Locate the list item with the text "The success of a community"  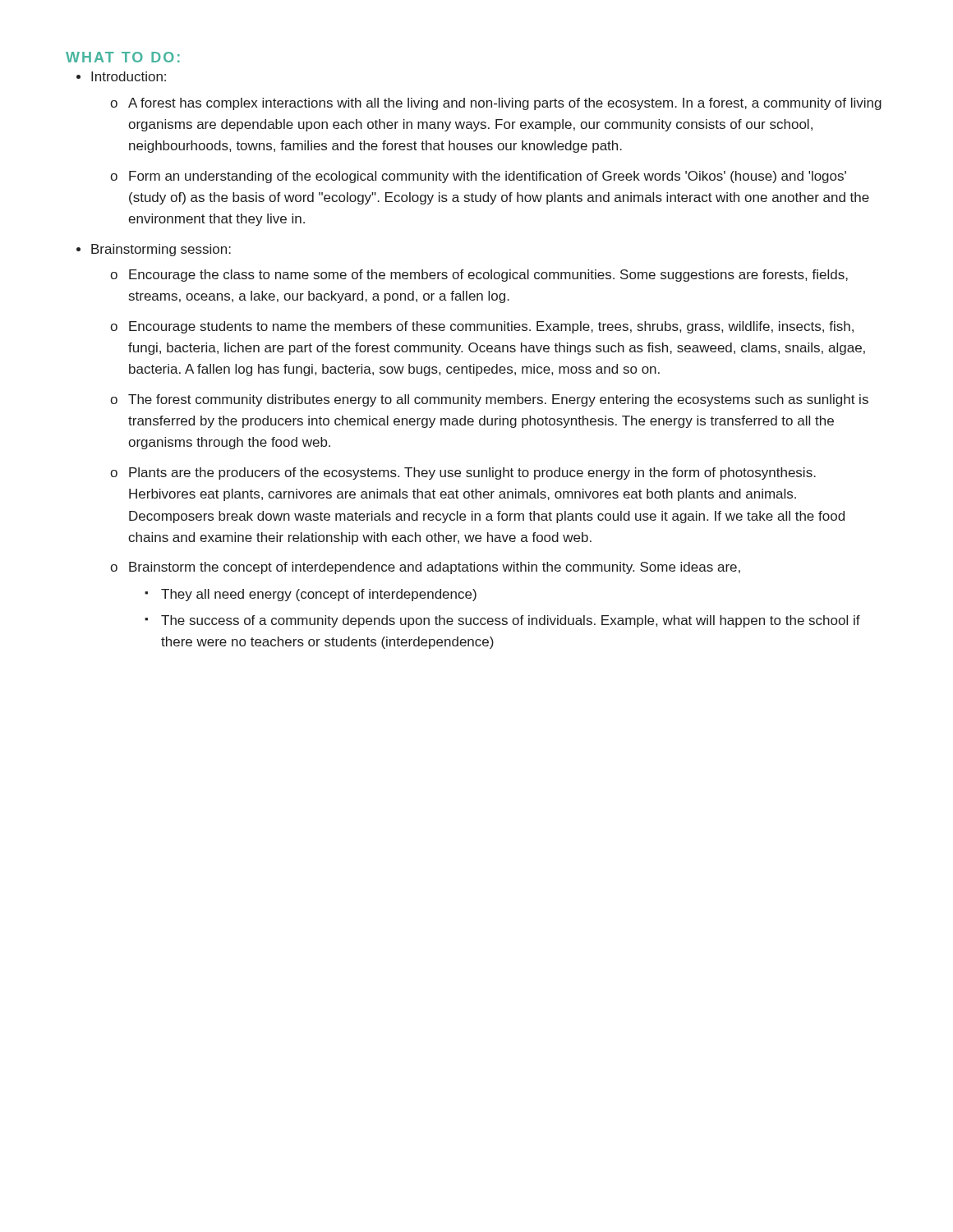coord(510,631)
